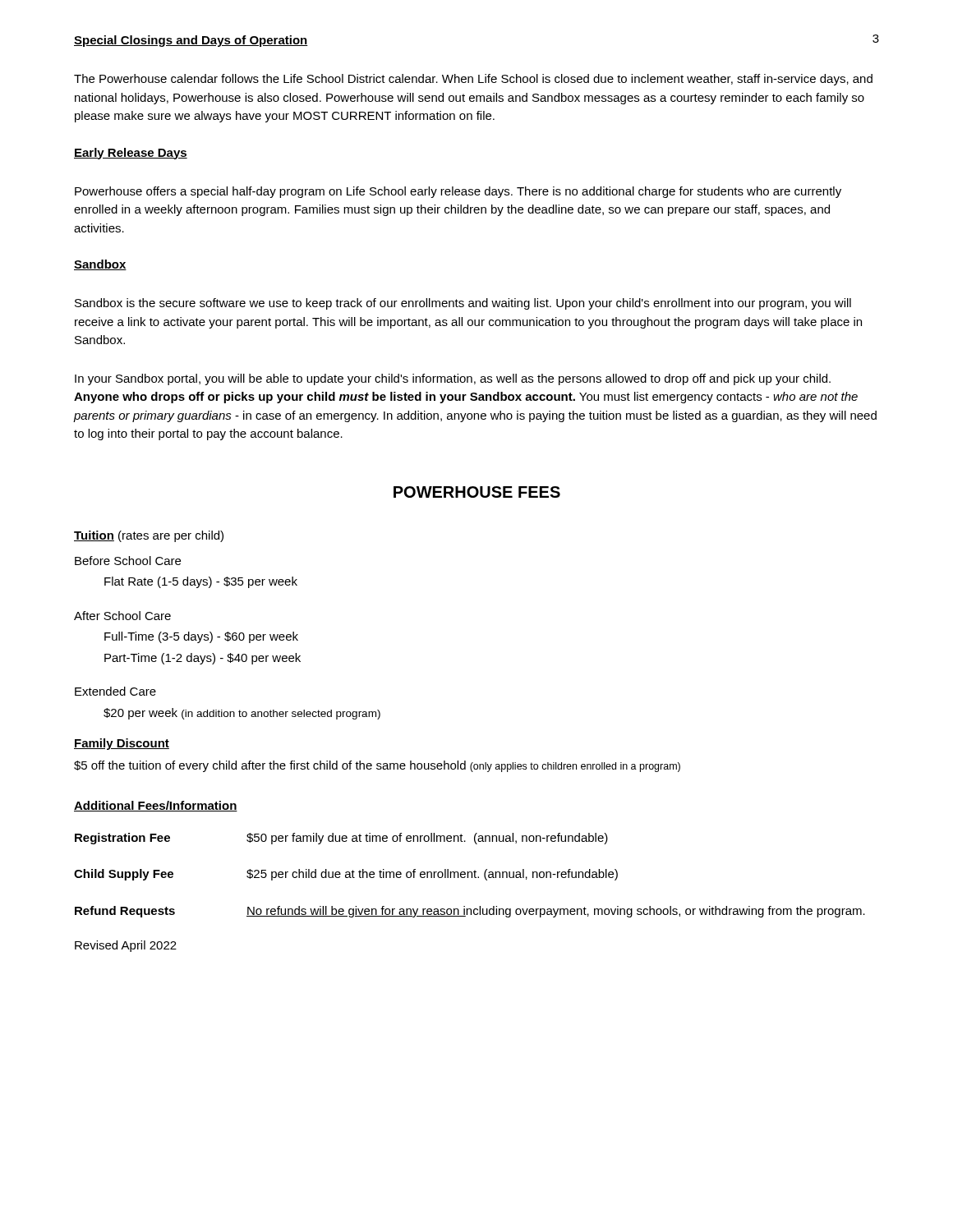953x1232 pixels.
Task: Select the section header containing "Tuition (rates are per child)"
Action: [149, 535]
